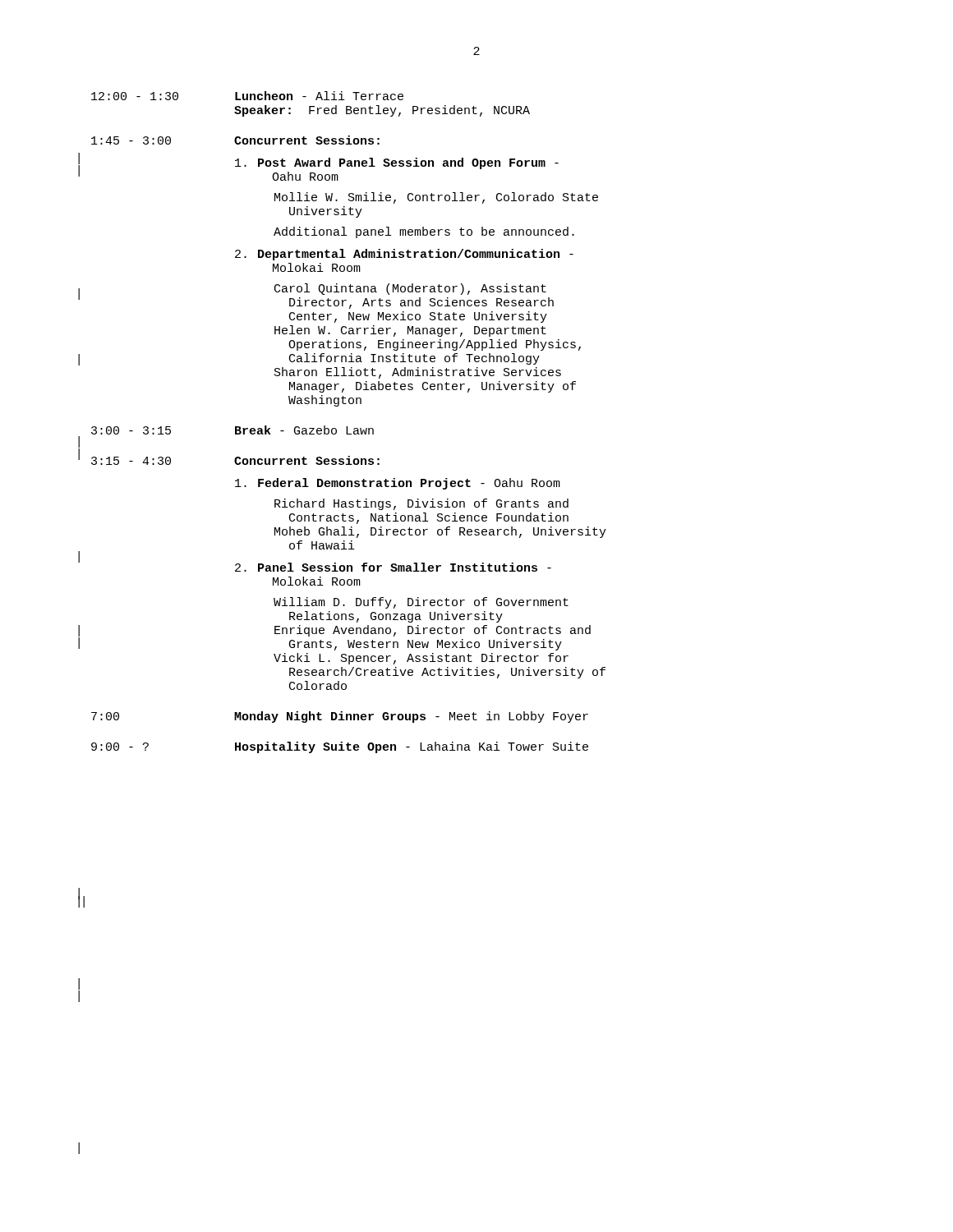Viewport: 953px width, 1232px height.
Task: Select the text starting "3:15 - 4:30 Concurrent Sessions: 1."
Action: (x=489, y=574)
